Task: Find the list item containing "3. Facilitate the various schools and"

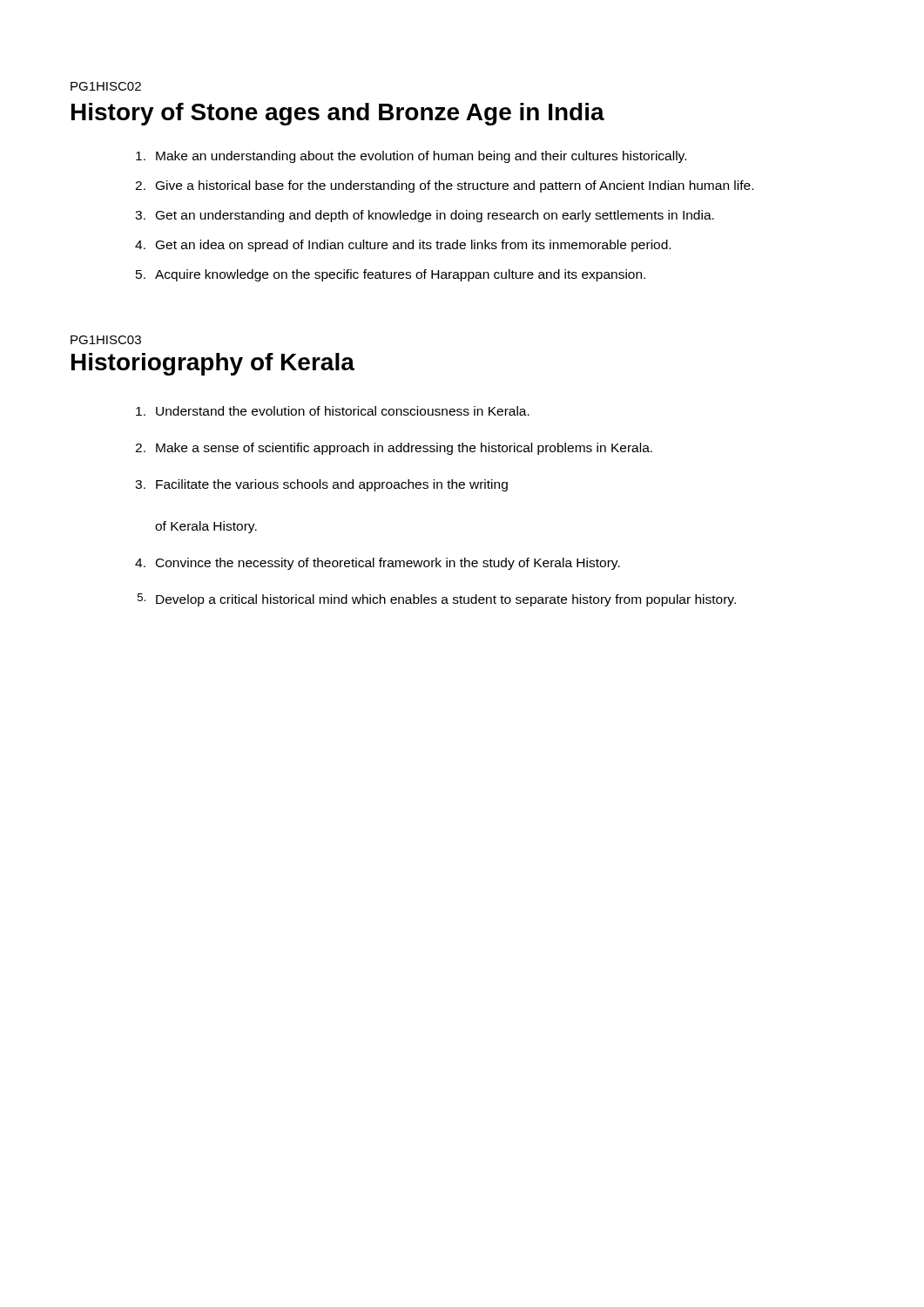Action: [321, 485]
